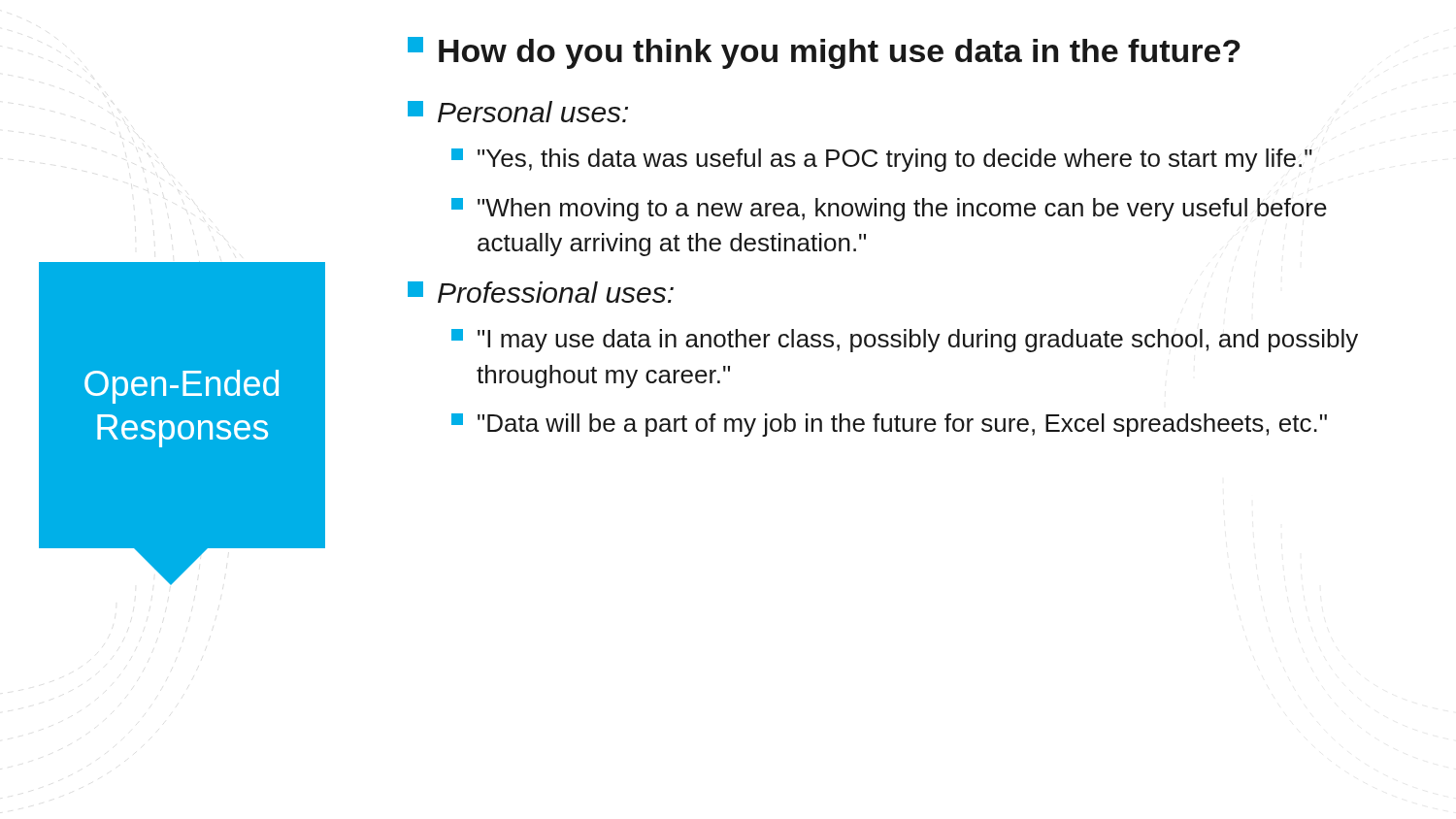
Task: Find the list item containing "How do you think you might use"
Action: [825, 51]
